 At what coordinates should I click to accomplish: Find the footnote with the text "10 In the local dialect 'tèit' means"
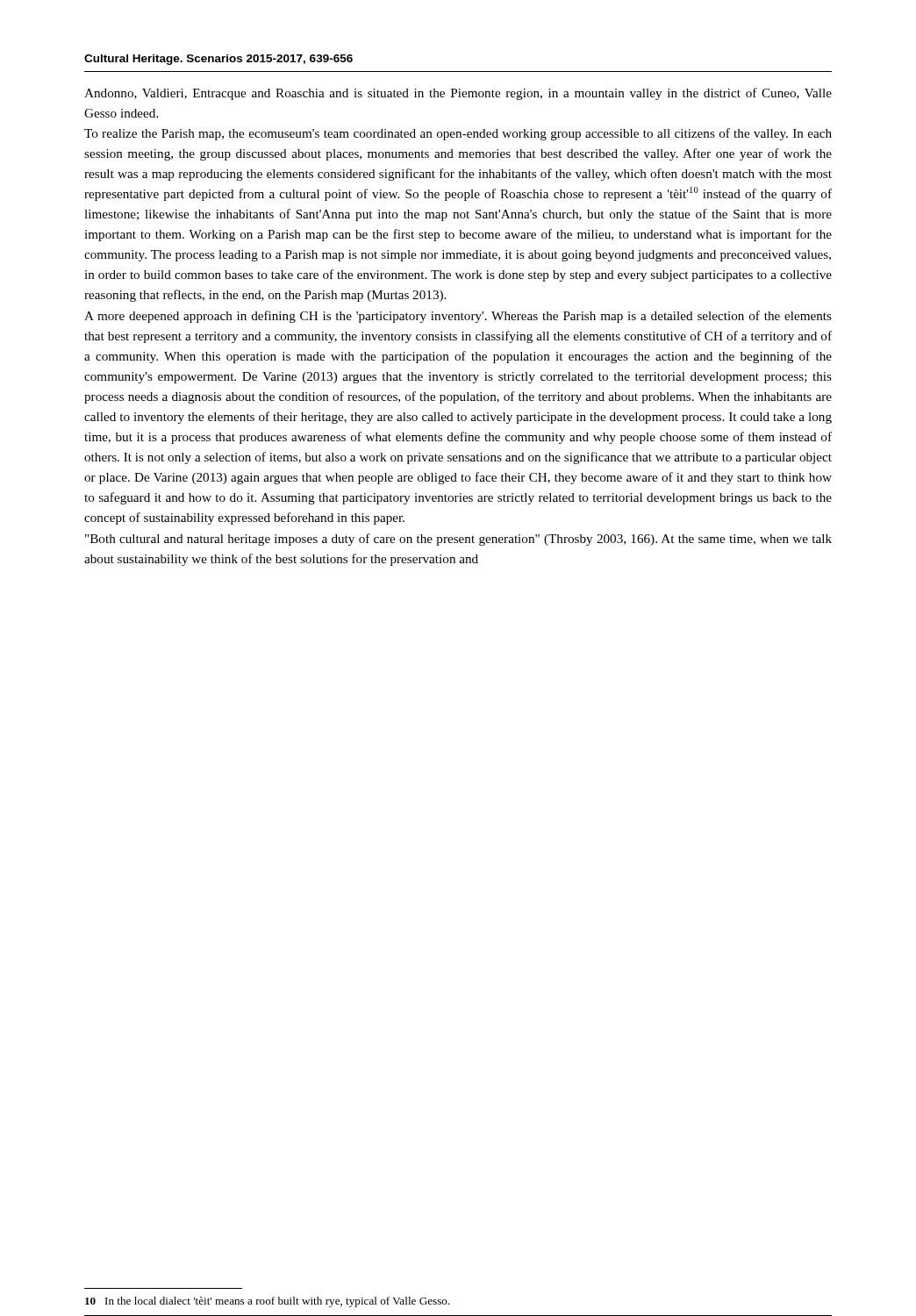(x=267, y=1300)
